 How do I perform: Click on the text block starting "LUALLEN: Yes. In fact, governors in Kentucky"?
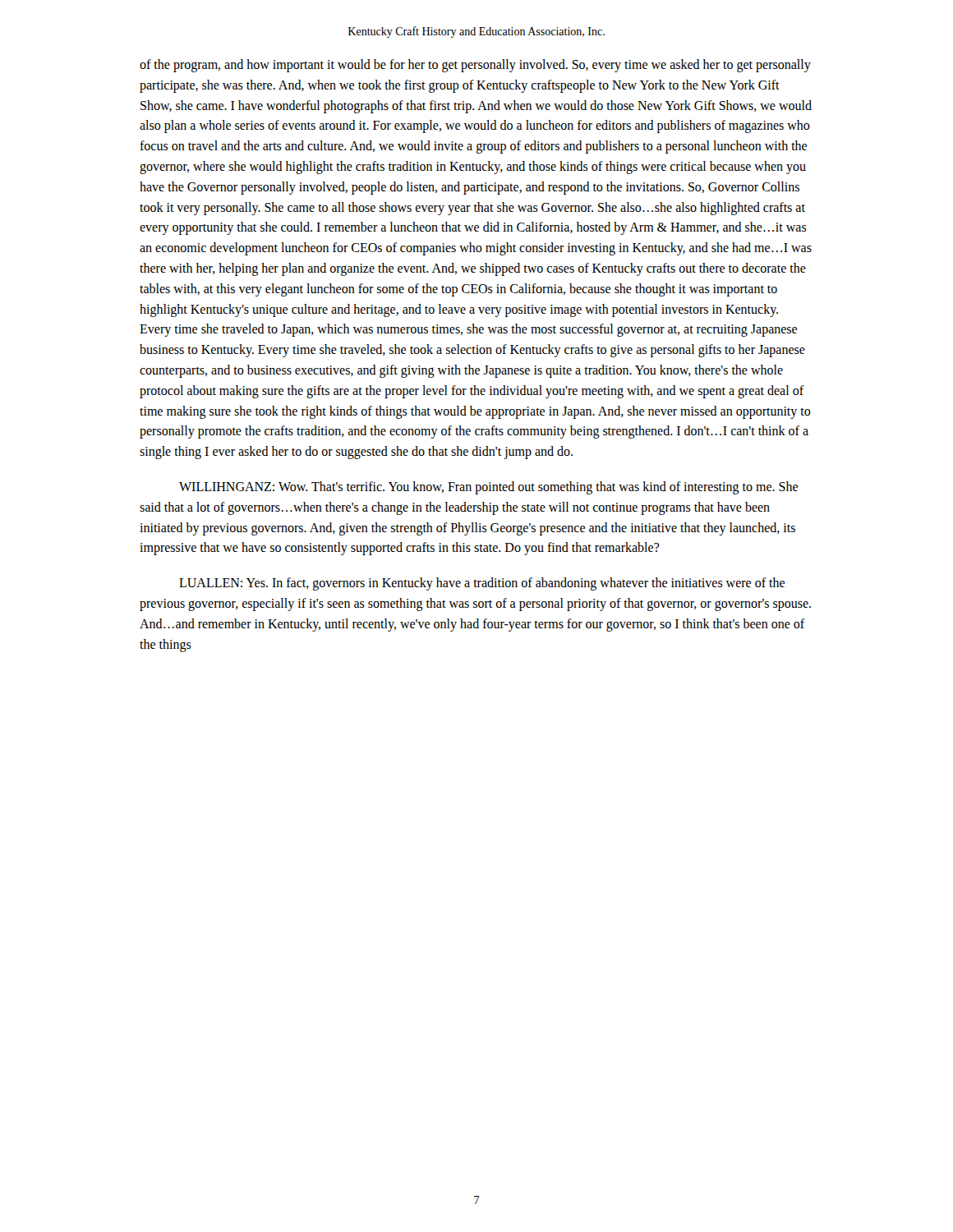[x=476, y=613]
